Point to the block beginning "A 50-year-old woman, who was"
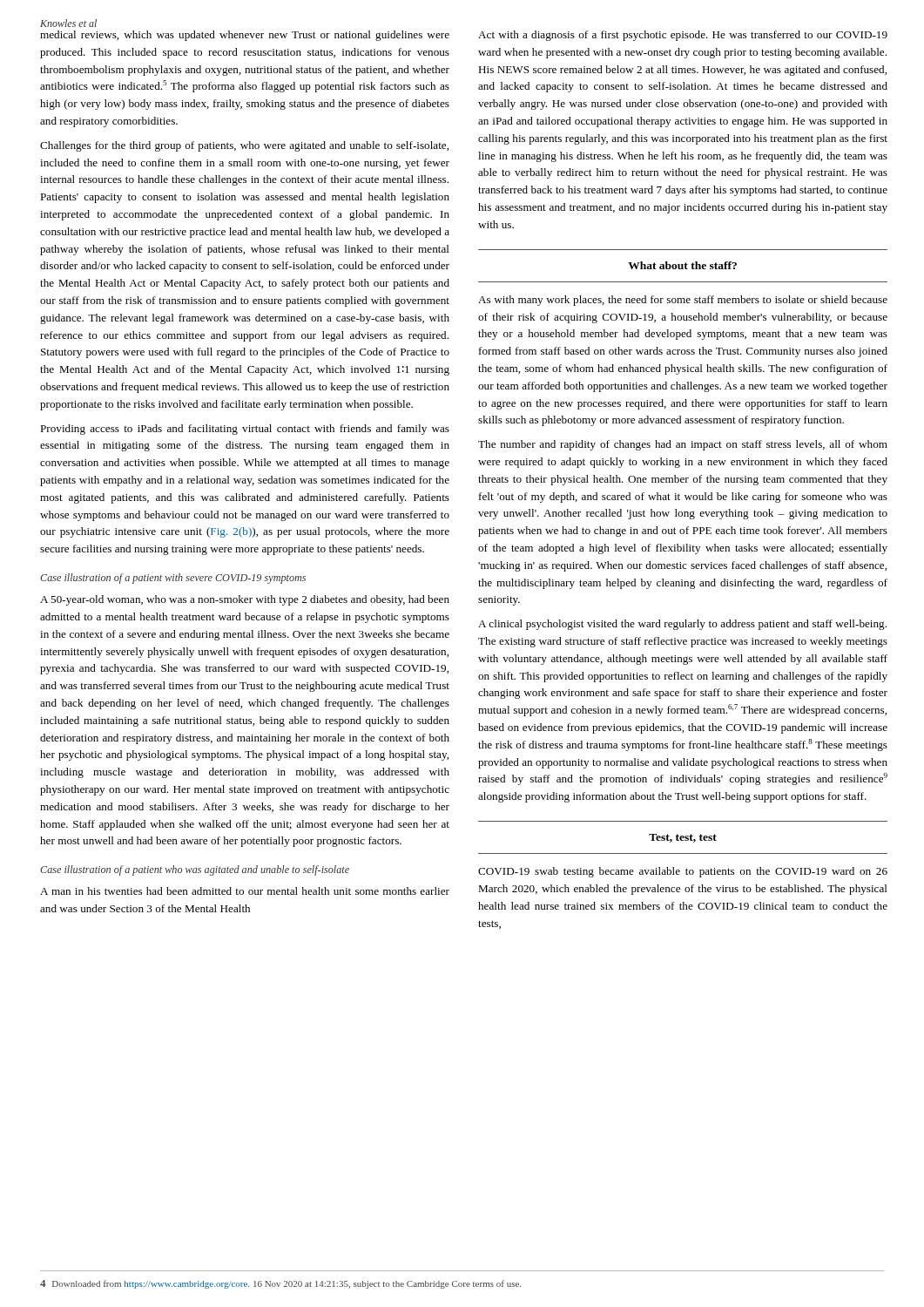 [245, 720]
